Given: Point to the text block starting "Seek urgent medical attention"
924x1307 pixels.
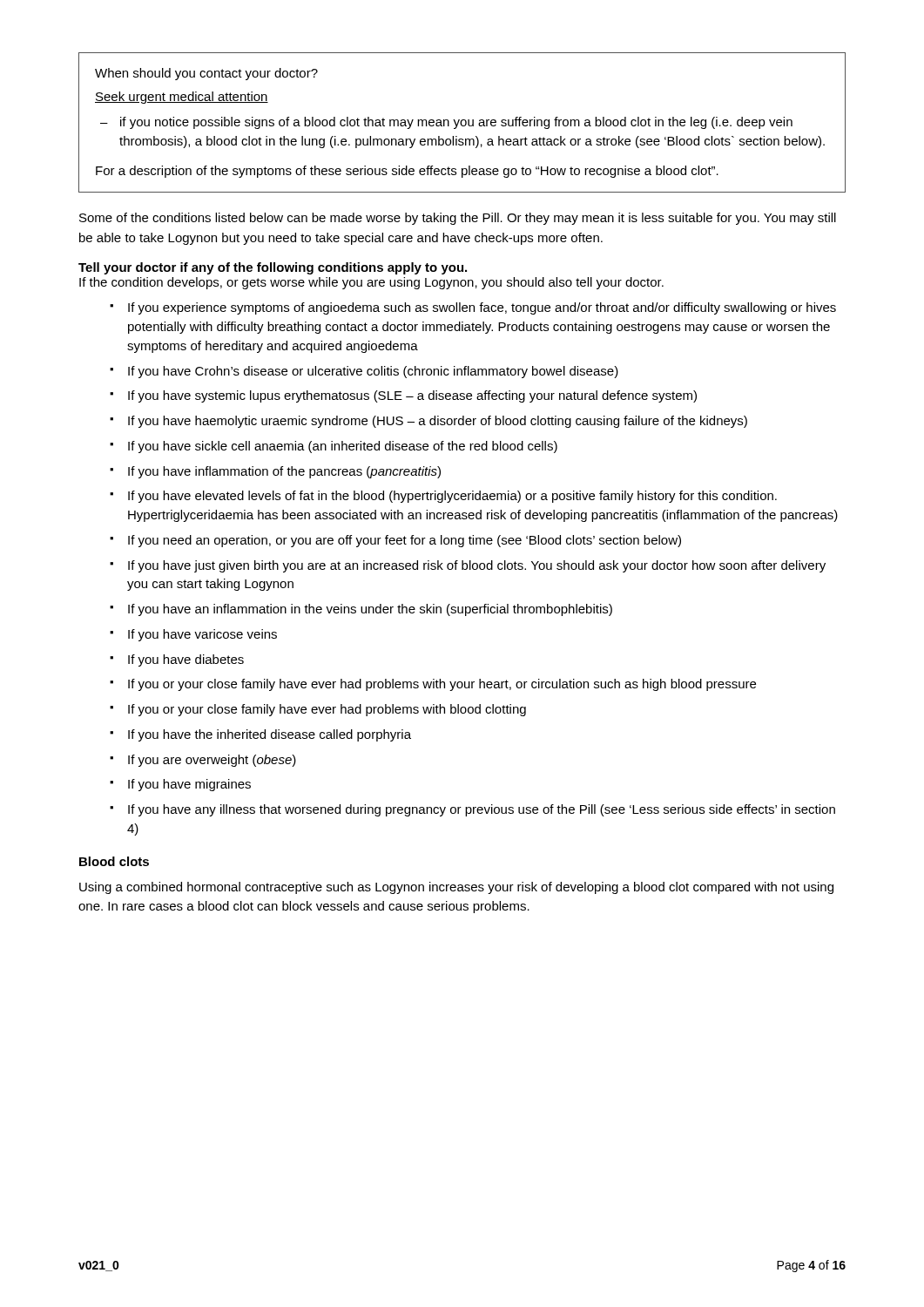Looking at the screenshot, I should tap(181, 96).
